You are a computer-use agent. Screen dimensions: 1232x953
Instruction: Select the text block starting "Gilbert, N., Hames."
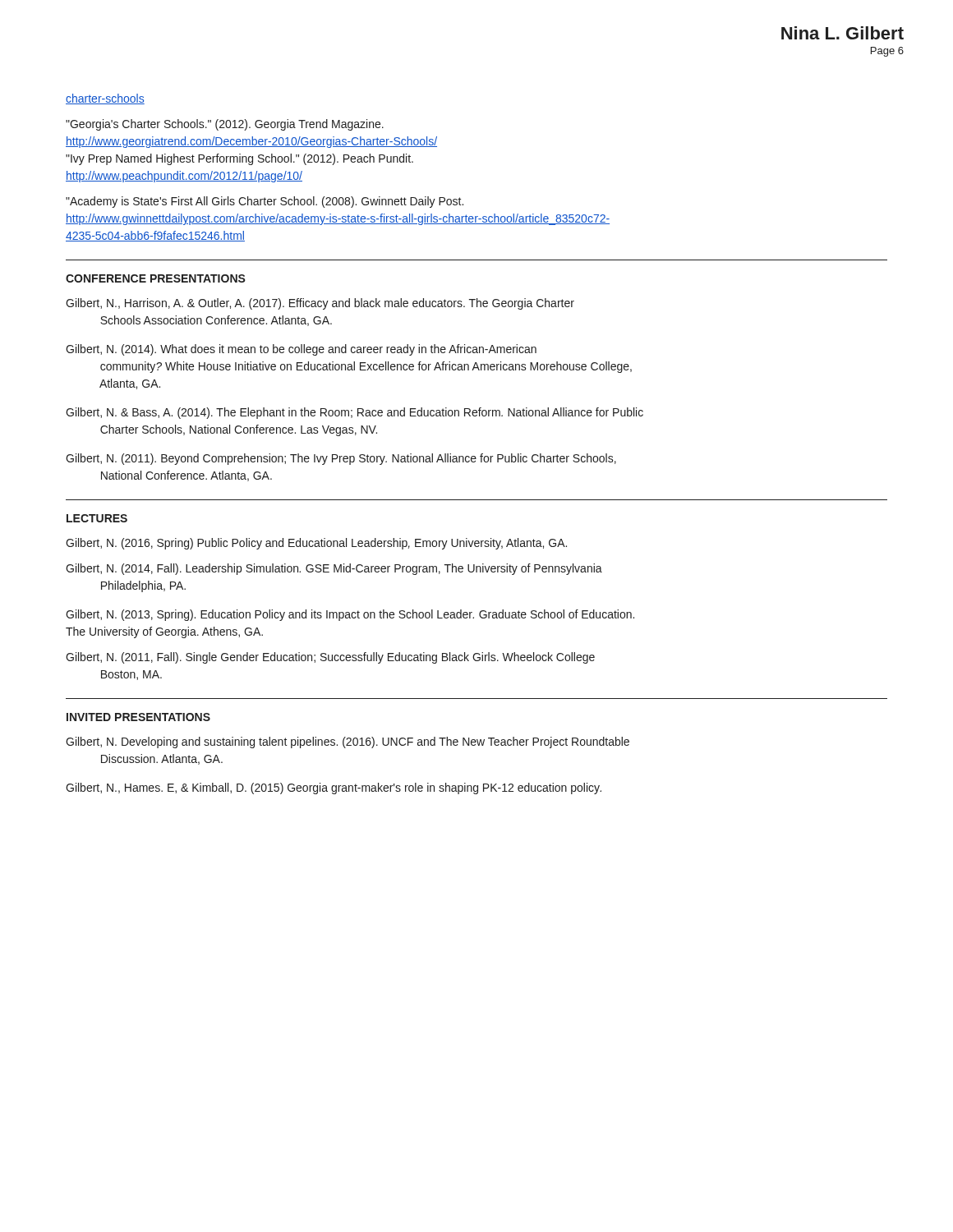coord(334,788)
